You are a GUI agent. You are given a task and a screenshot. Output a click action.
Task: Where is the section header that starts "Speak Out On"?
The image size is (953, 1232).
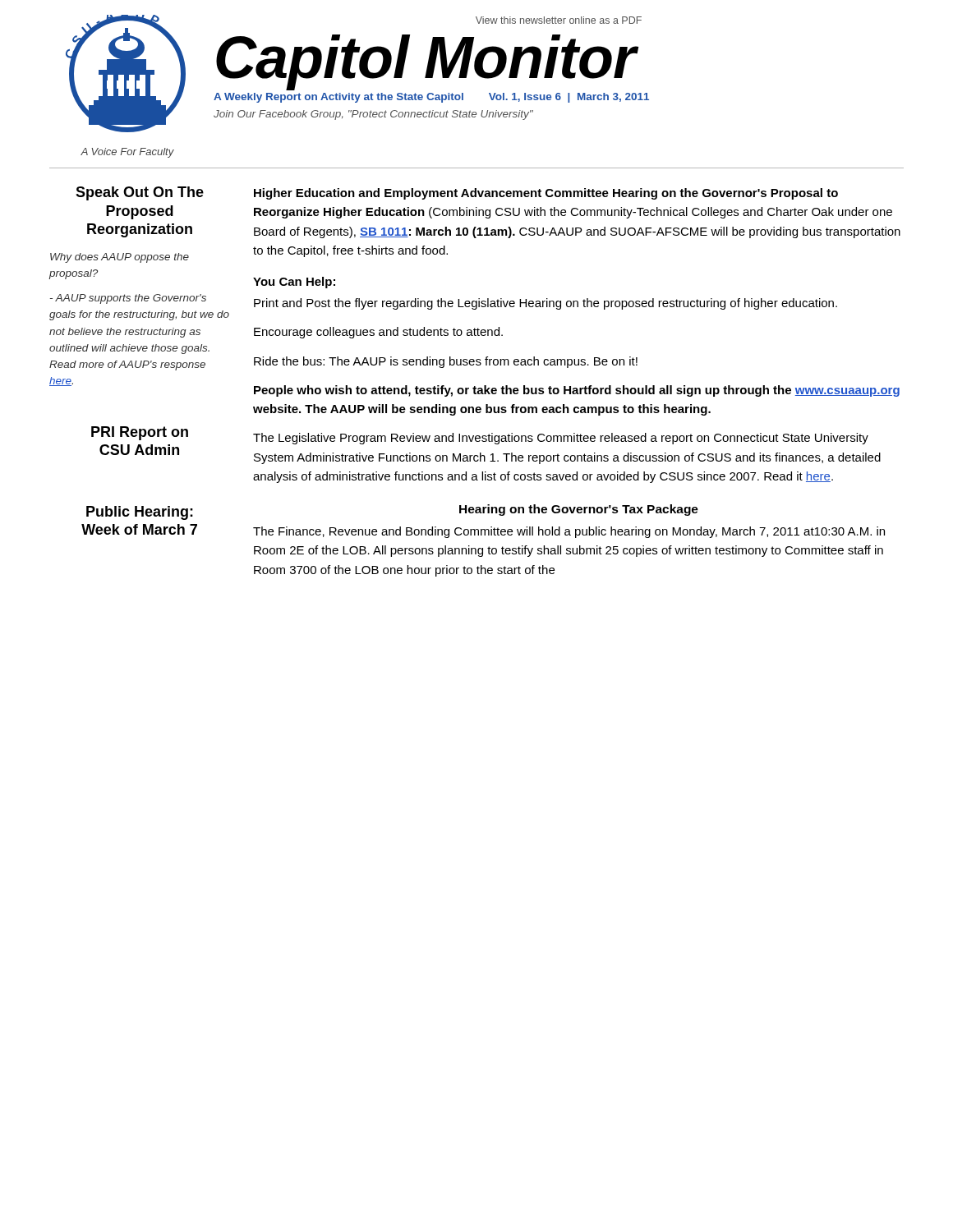pos(140,211)
